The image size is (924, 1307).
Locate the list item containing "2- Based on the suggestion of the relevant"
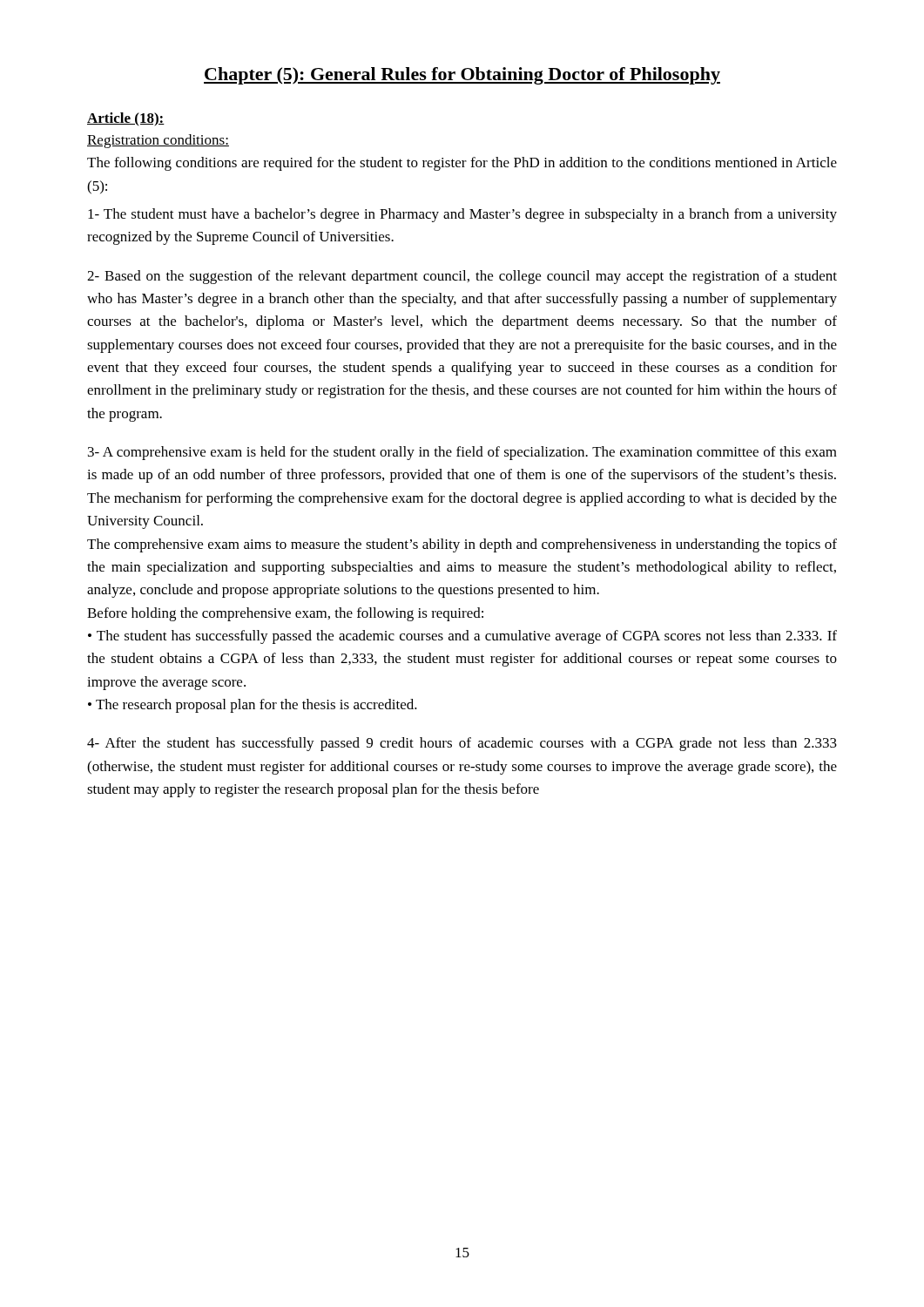(x=462, y=345)
